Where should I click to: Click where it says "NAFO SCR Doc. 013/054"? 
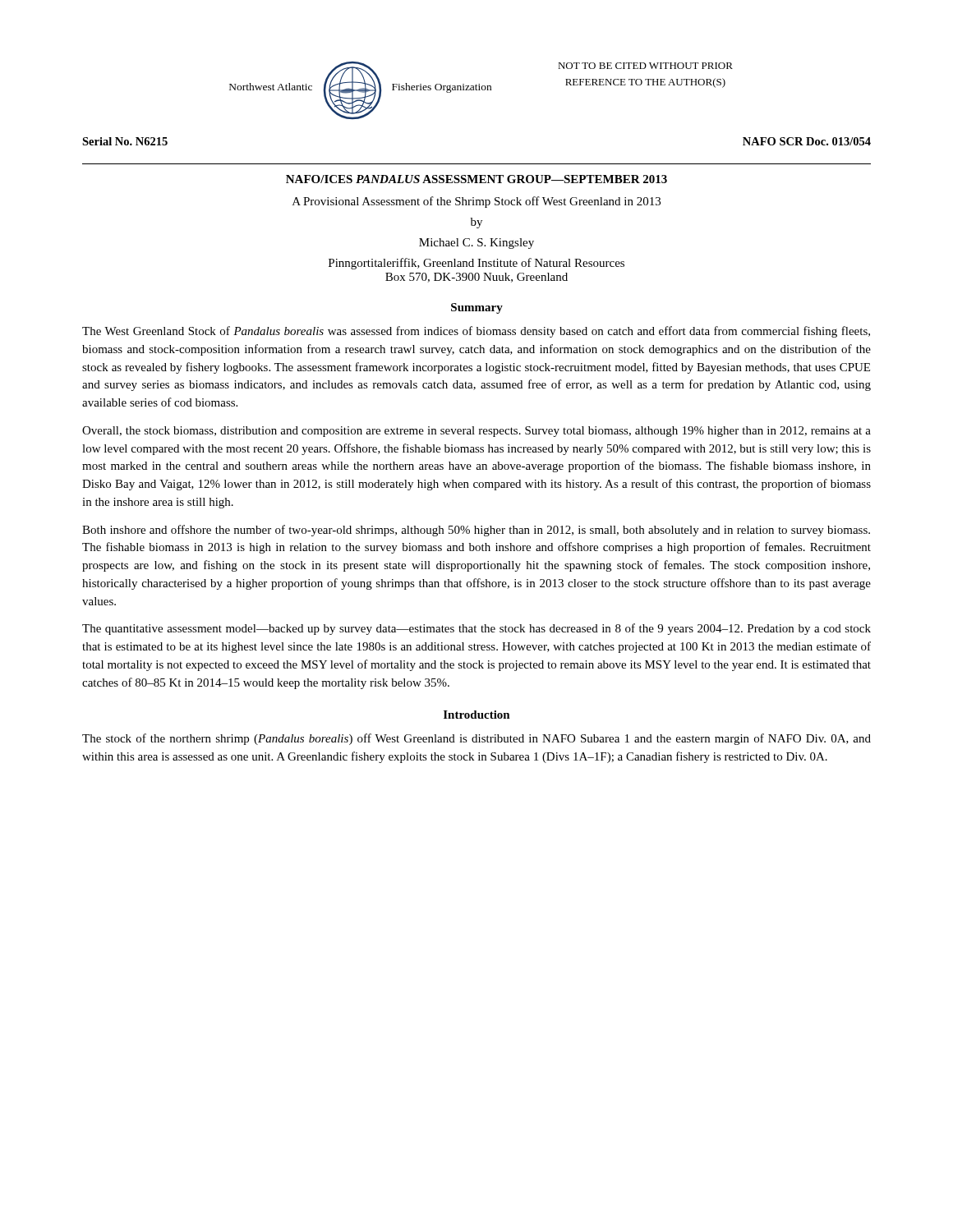coord(807,141)
